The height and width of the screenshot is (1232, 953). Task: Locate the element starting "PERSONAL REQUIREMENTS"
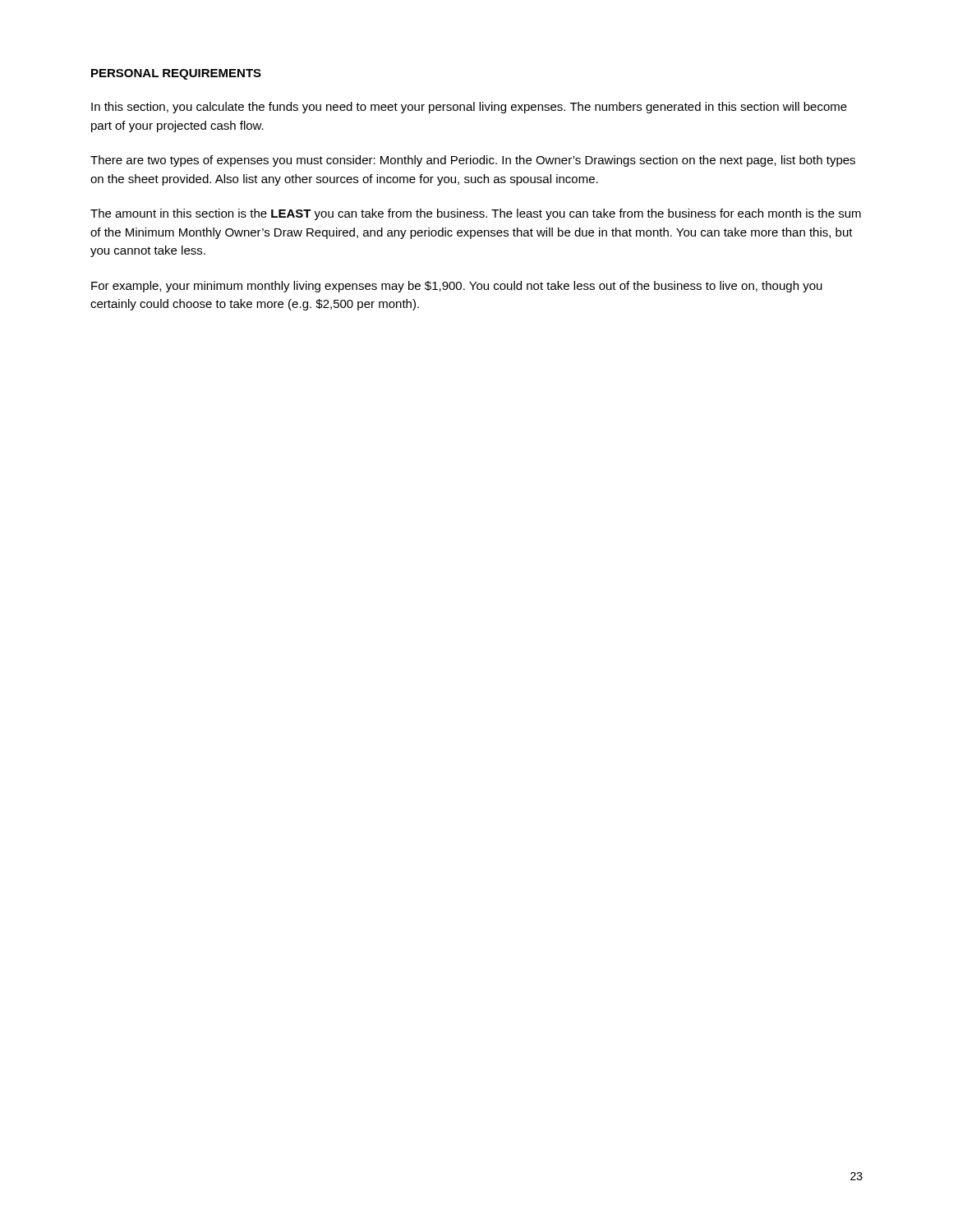click(x=176, y=73)
